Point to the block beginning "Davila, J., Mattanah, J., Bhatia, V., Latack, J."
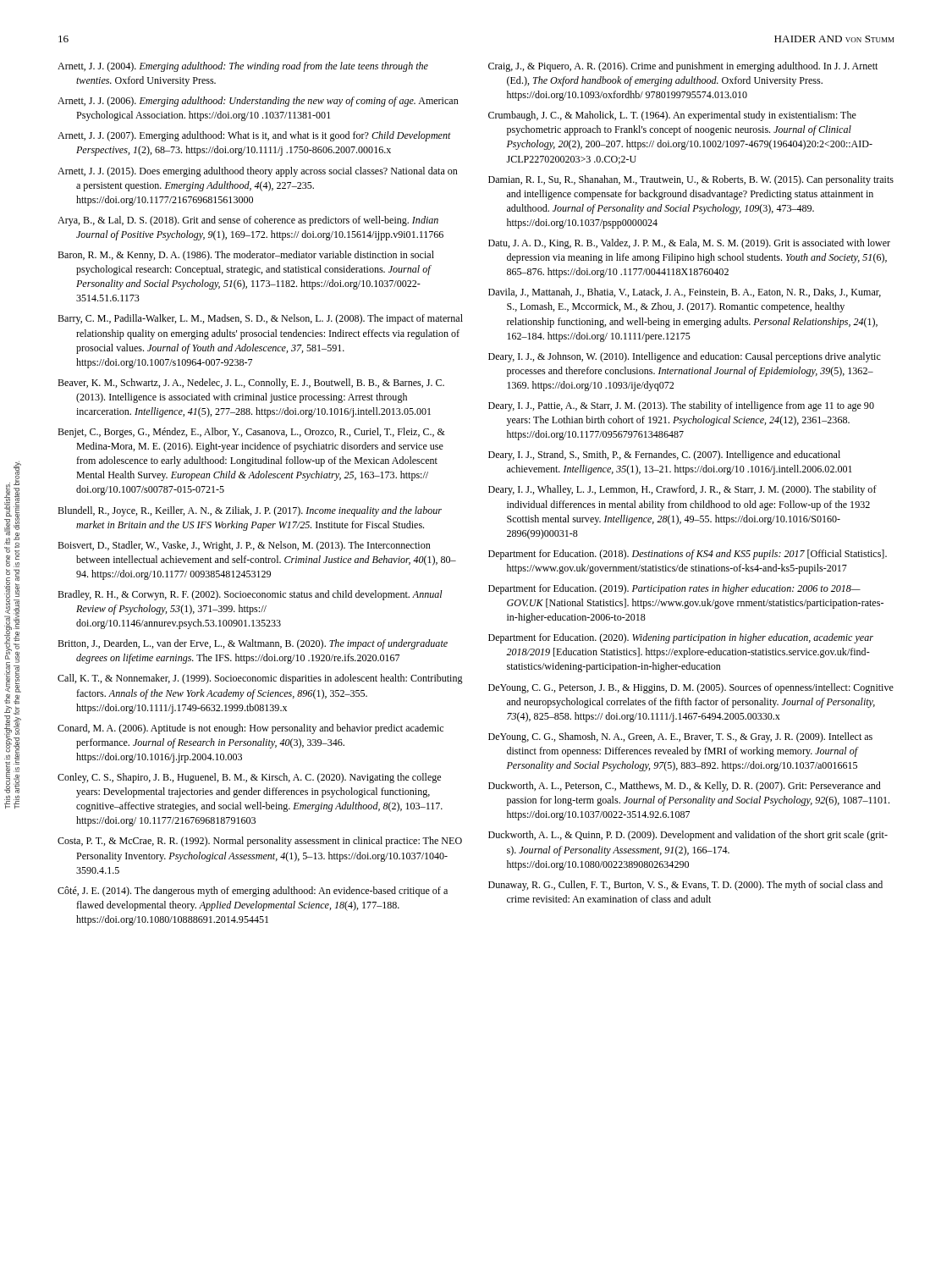Image resolution: width=952 pixels, height=1270 pixels. coord(684,314)
